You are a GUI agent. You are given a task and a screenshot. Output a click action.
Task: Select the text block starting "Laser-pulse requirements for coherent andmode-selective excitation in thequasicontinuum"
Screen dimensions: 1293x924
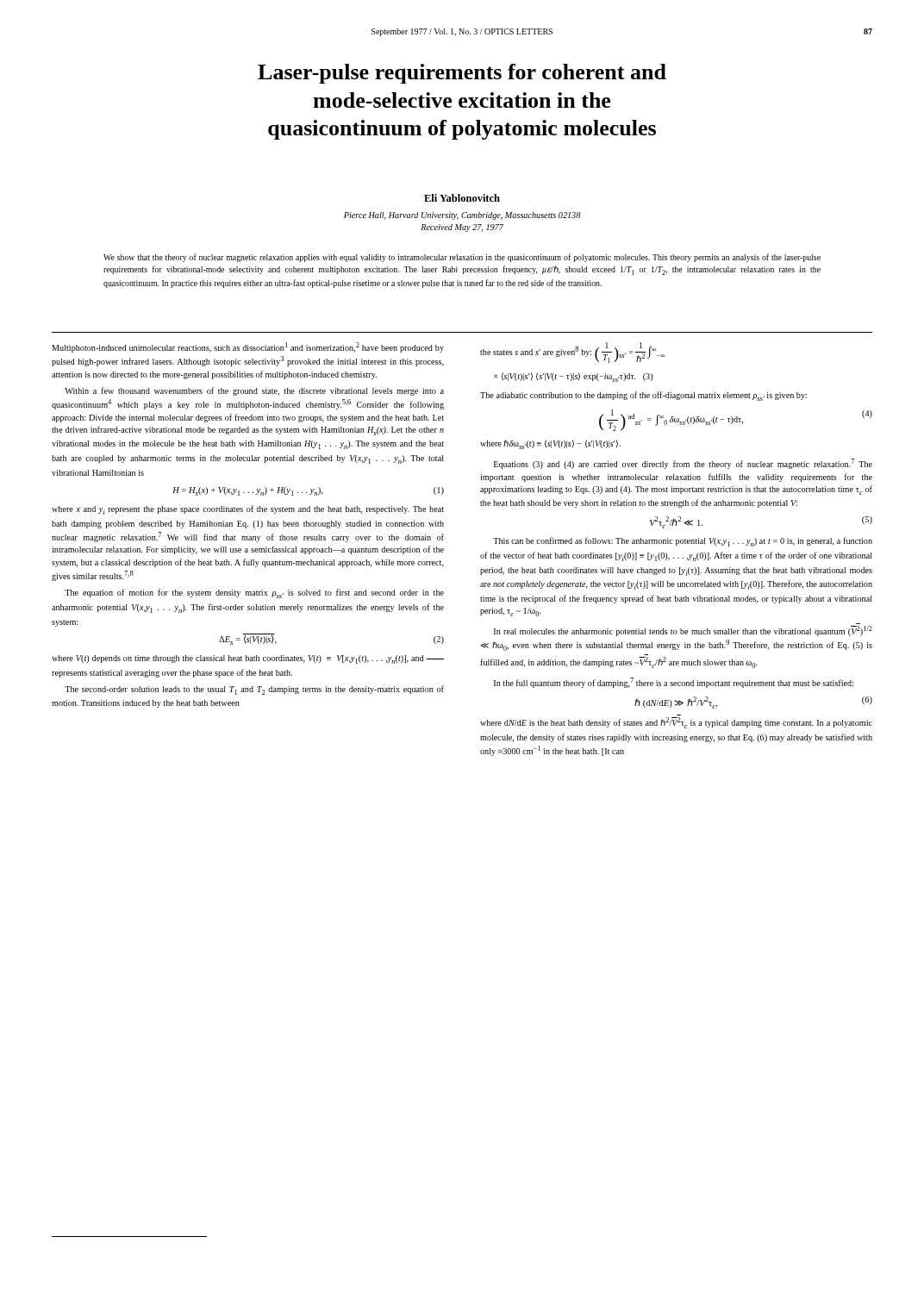tap(462, 101)
